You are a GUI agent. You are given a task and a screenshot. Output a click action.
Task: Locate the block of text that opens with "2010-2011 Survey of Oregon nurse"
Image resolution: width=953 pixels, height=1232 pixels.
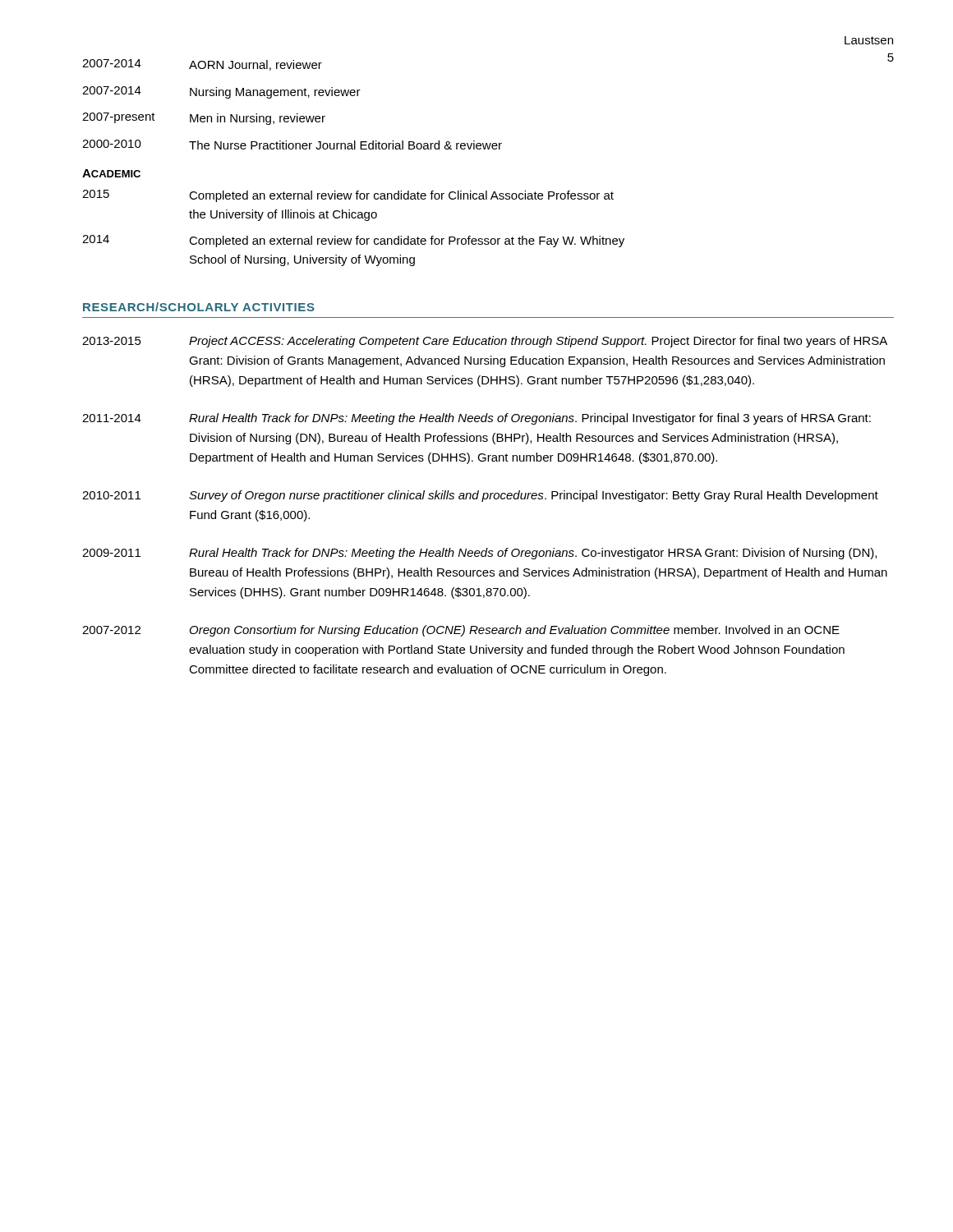(x=488, y=505)
